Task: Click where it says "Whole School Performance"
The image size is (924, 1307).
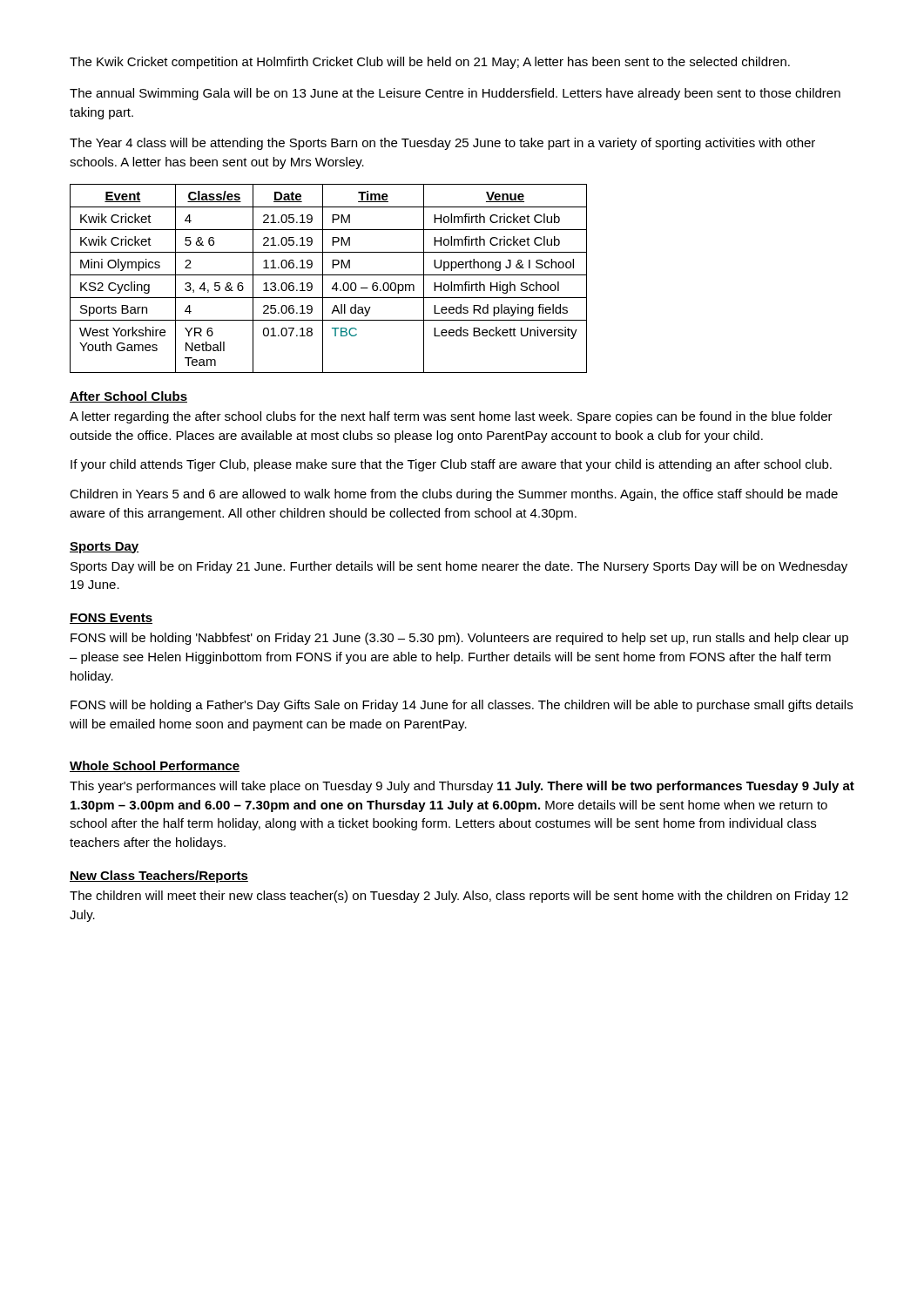Action: click(155, 765)
